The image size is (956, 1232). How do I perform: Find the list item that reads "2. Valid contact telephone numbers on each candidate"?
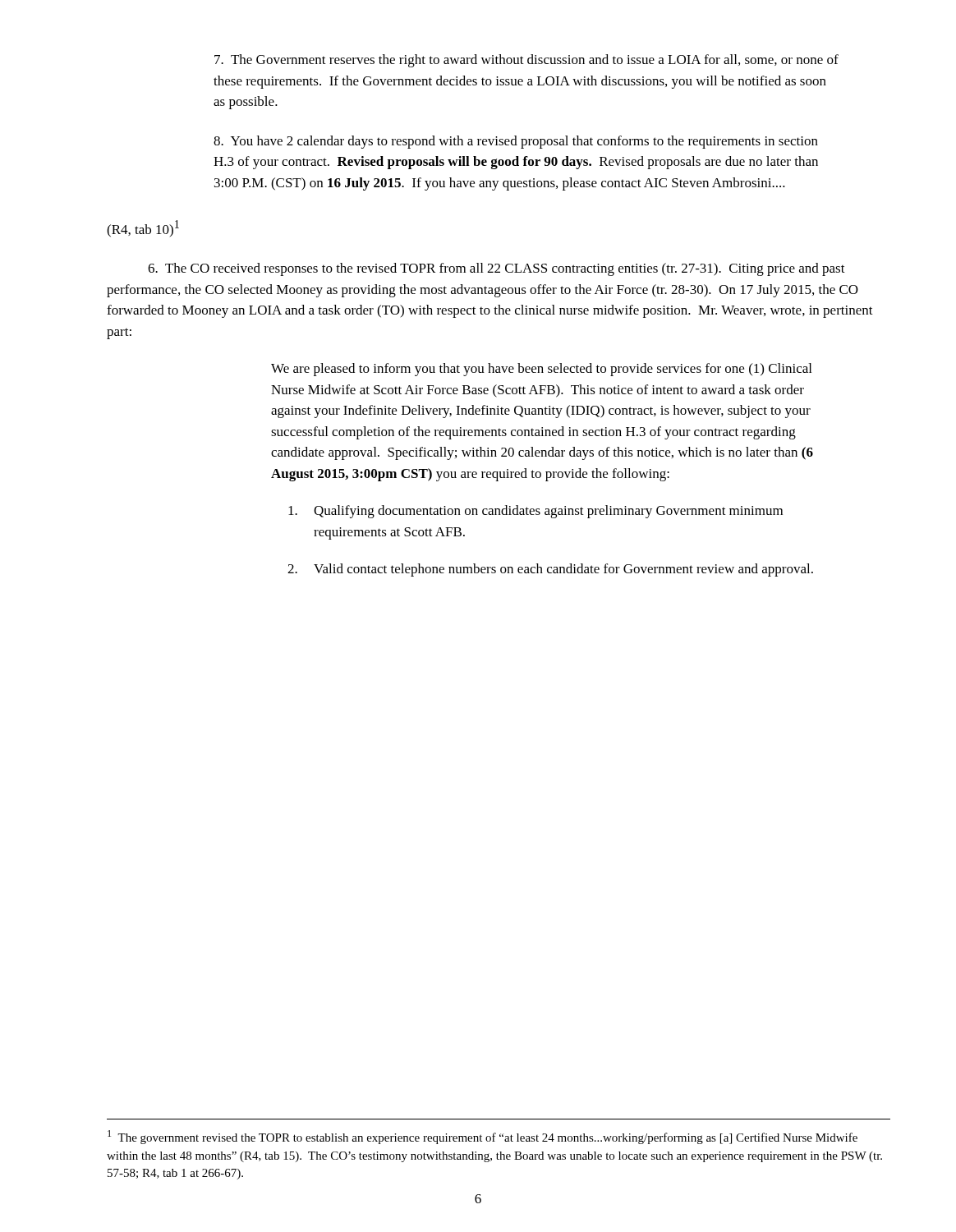564,569
